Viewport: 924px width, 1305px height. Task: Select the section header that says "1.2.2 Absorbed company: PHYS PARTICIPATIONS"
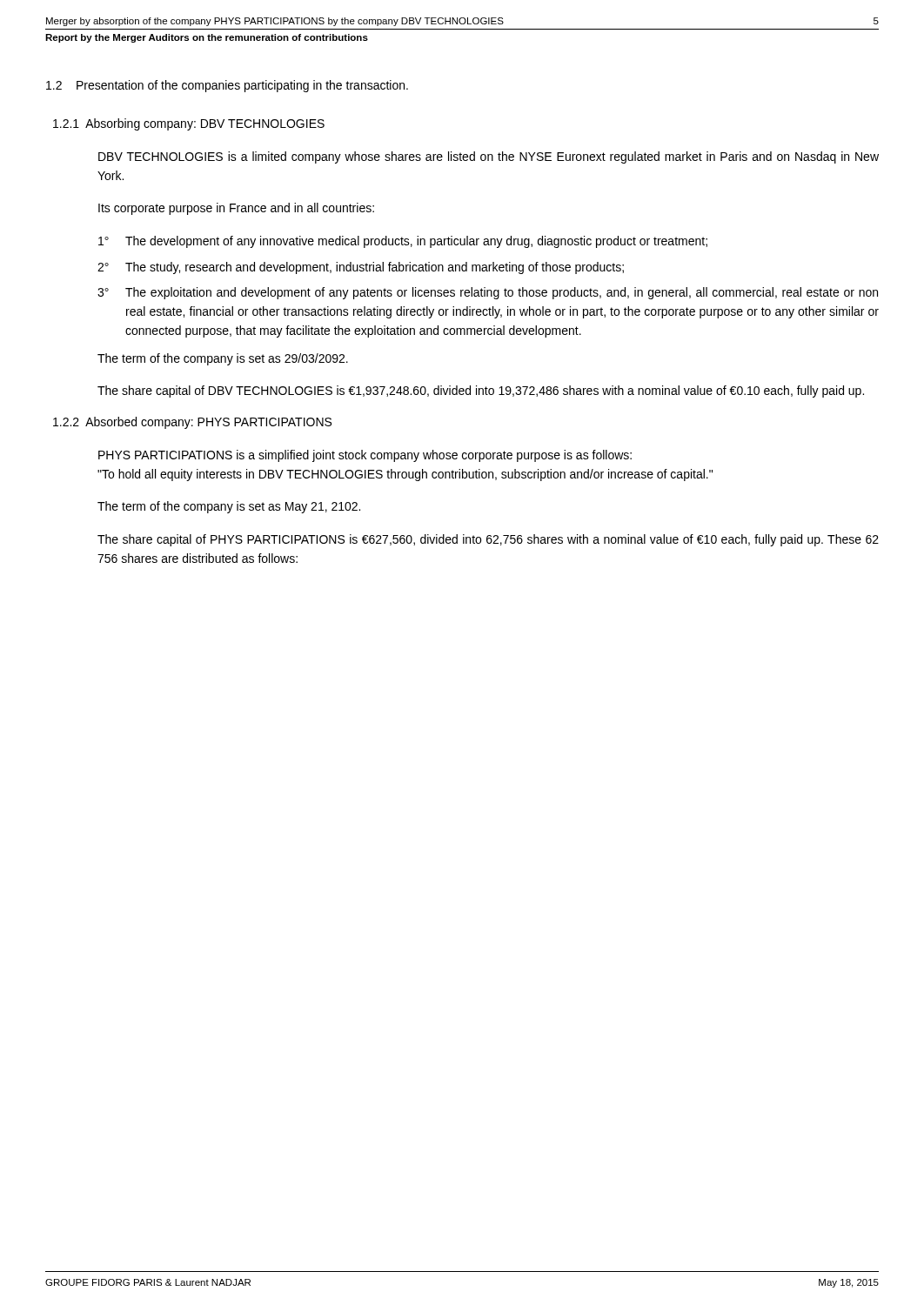tap(192, 422)
